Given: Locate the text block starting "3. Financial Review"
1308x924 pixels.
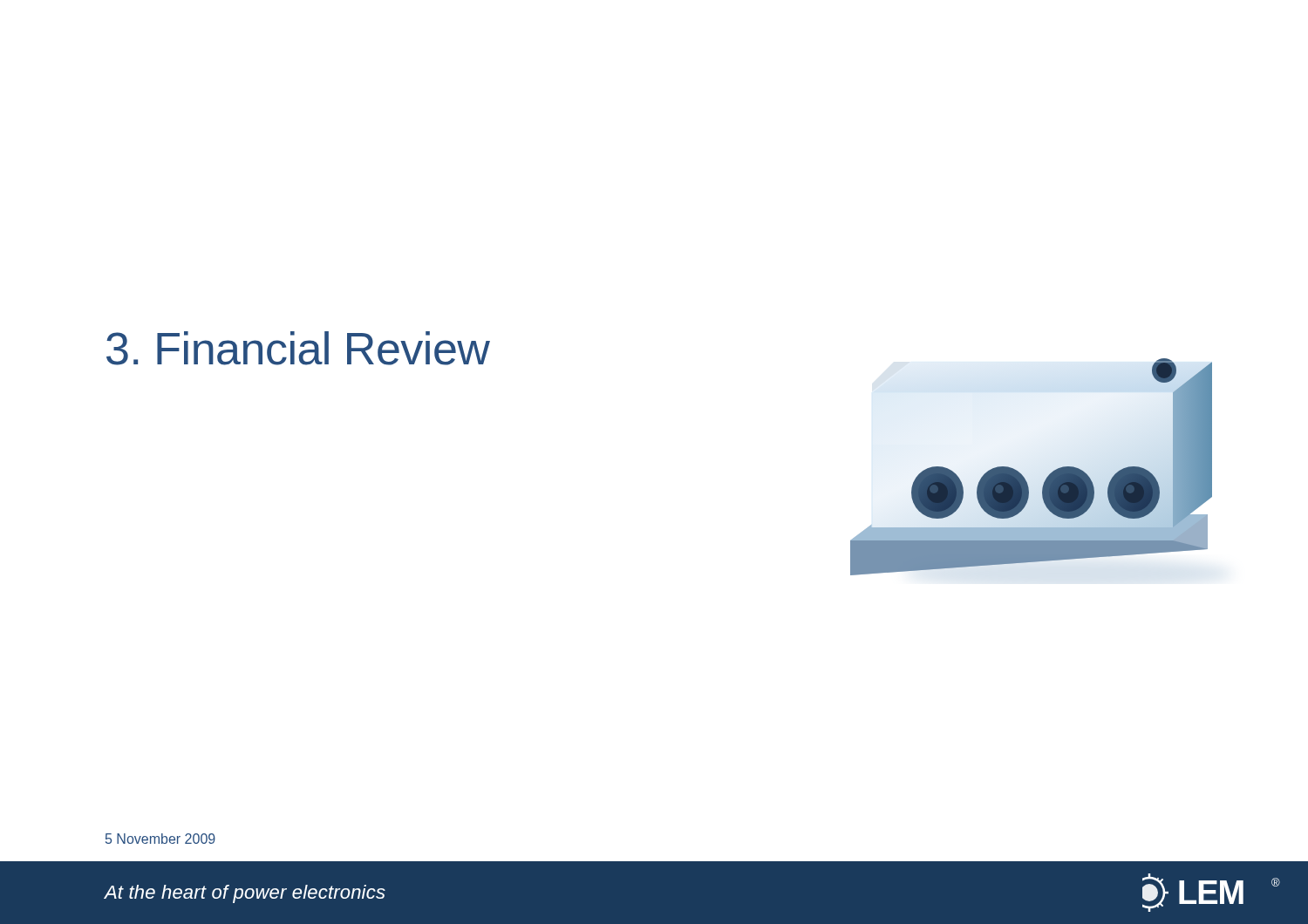Looking at the screenshot, I should 297,349.
